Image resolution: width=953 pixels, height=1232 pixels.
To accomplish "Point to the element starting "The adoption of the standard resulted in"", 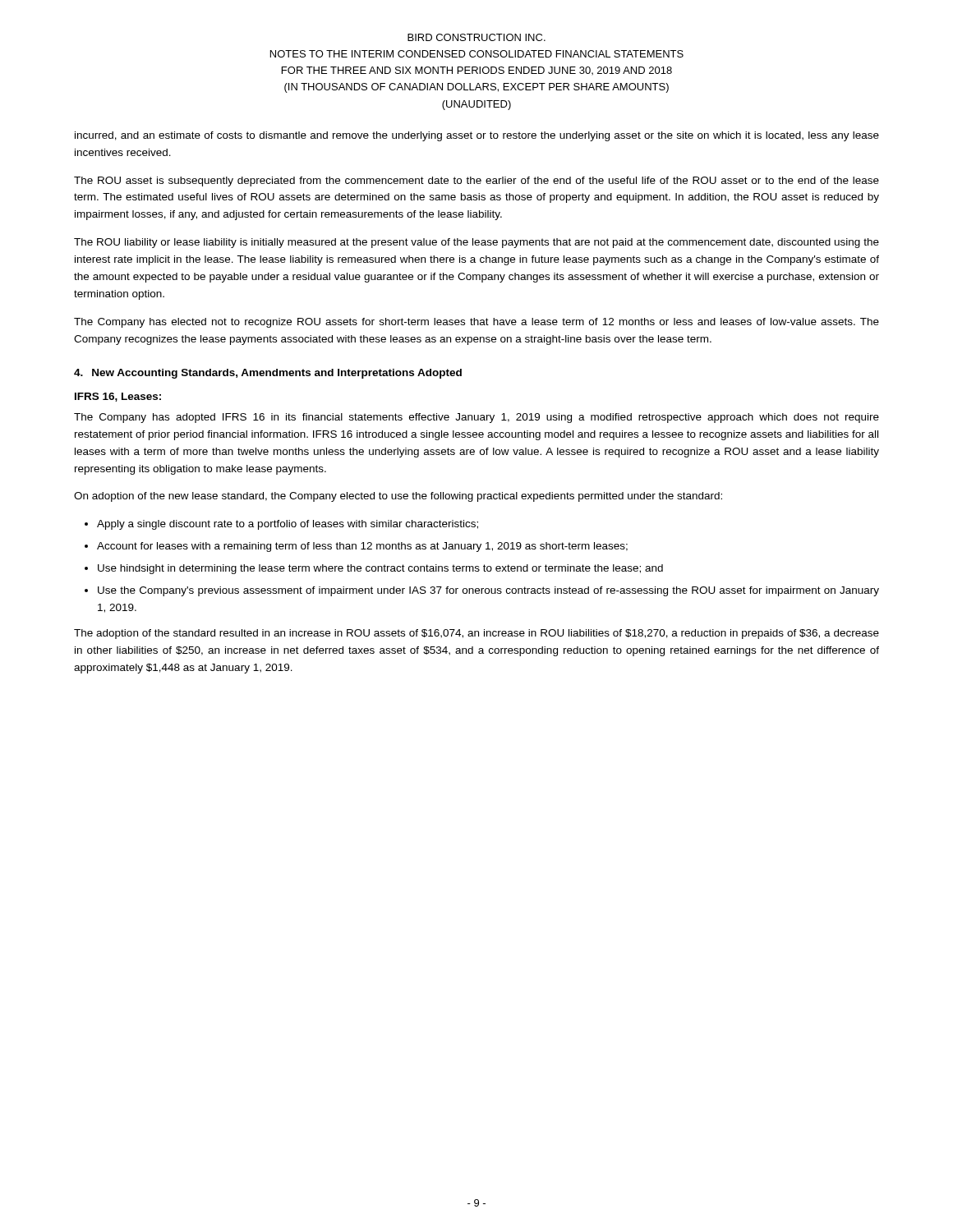I will pos(476,650).
